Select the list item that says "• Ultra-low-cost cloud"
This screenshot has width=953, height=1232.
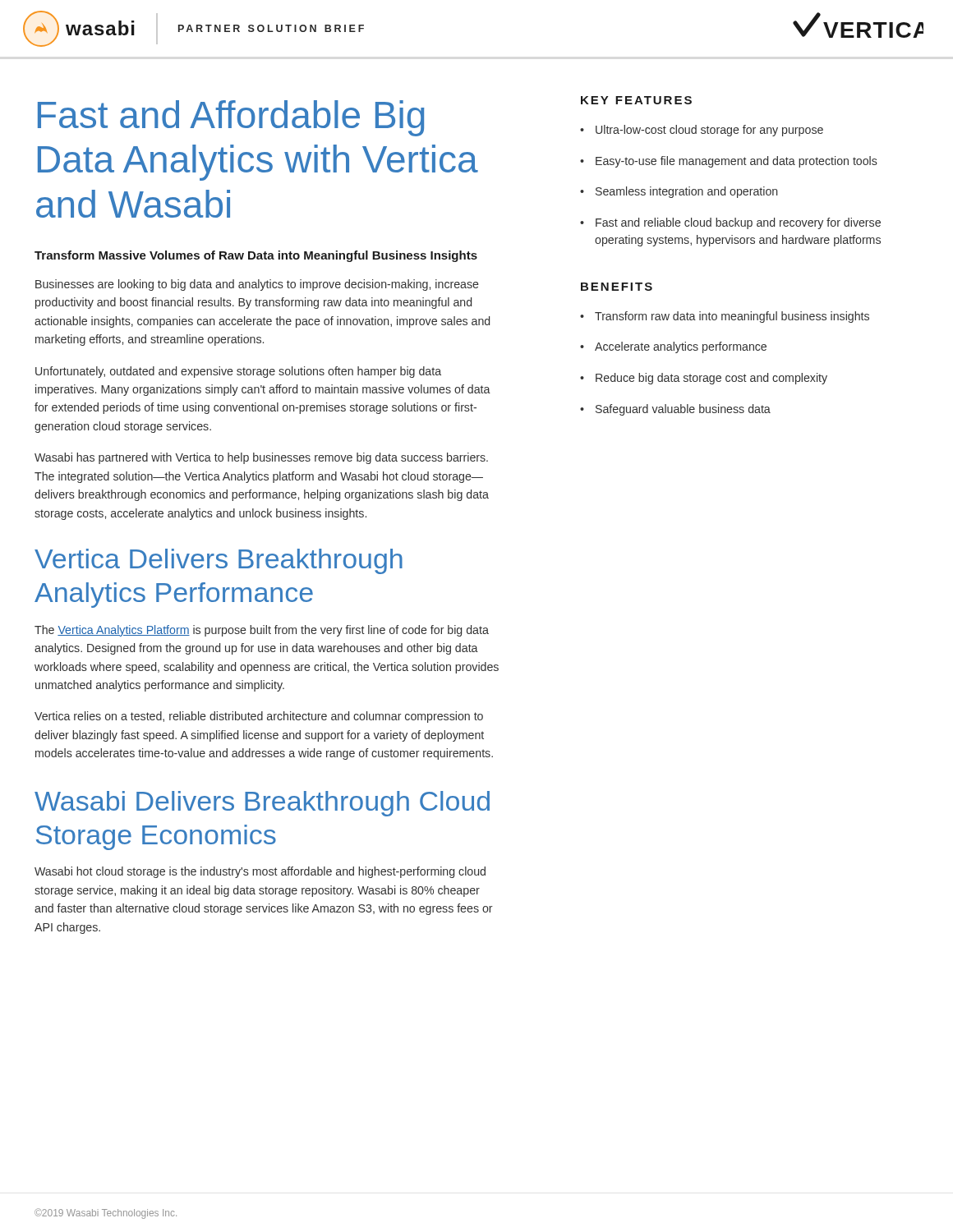tap(702, 130)
